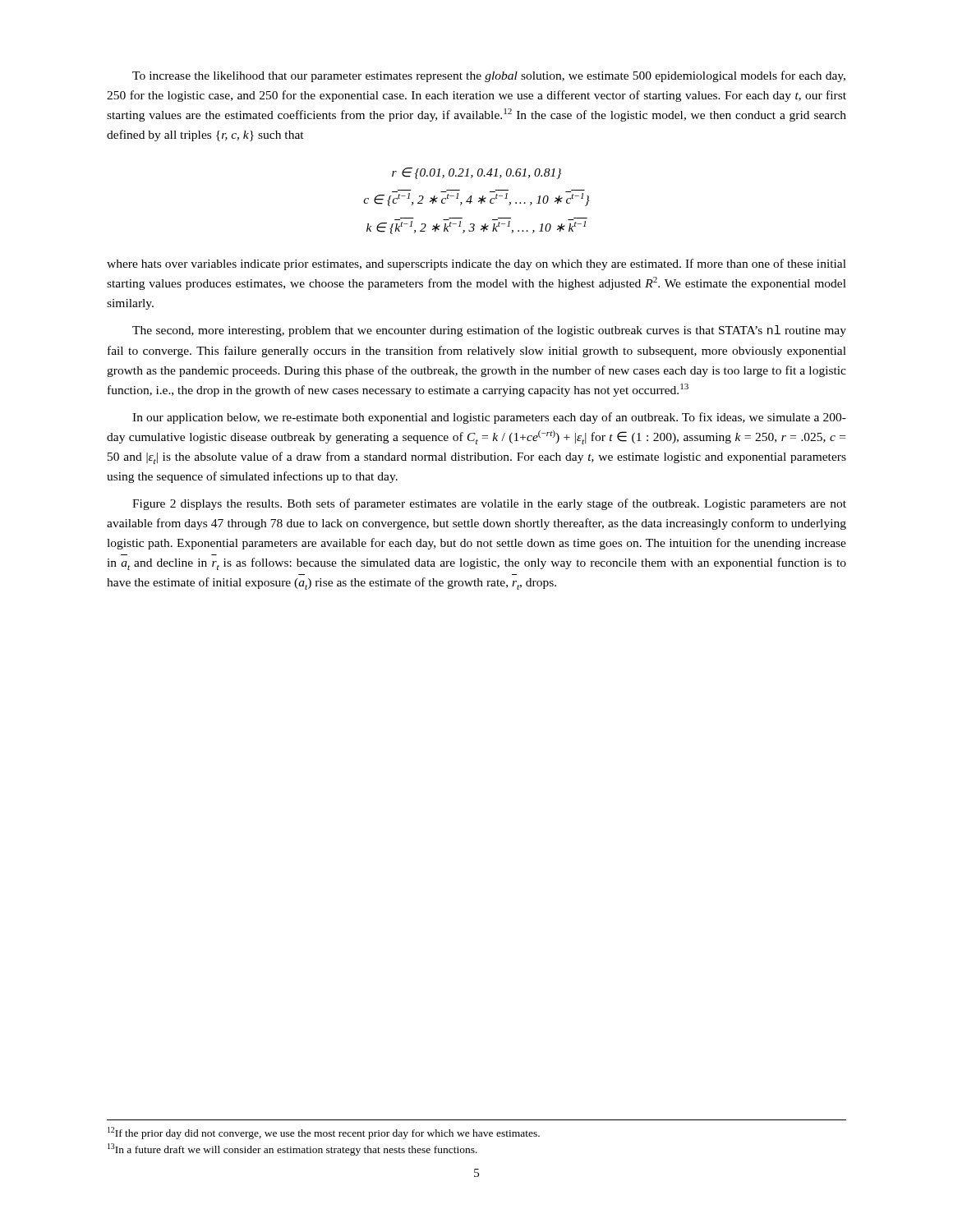Select the passage starting "r ∈ {0.01, 0.21, 0.41, 0.61, 0.81}"
The height and width of the screenshot is (1232, 953).
pos(476,200)
